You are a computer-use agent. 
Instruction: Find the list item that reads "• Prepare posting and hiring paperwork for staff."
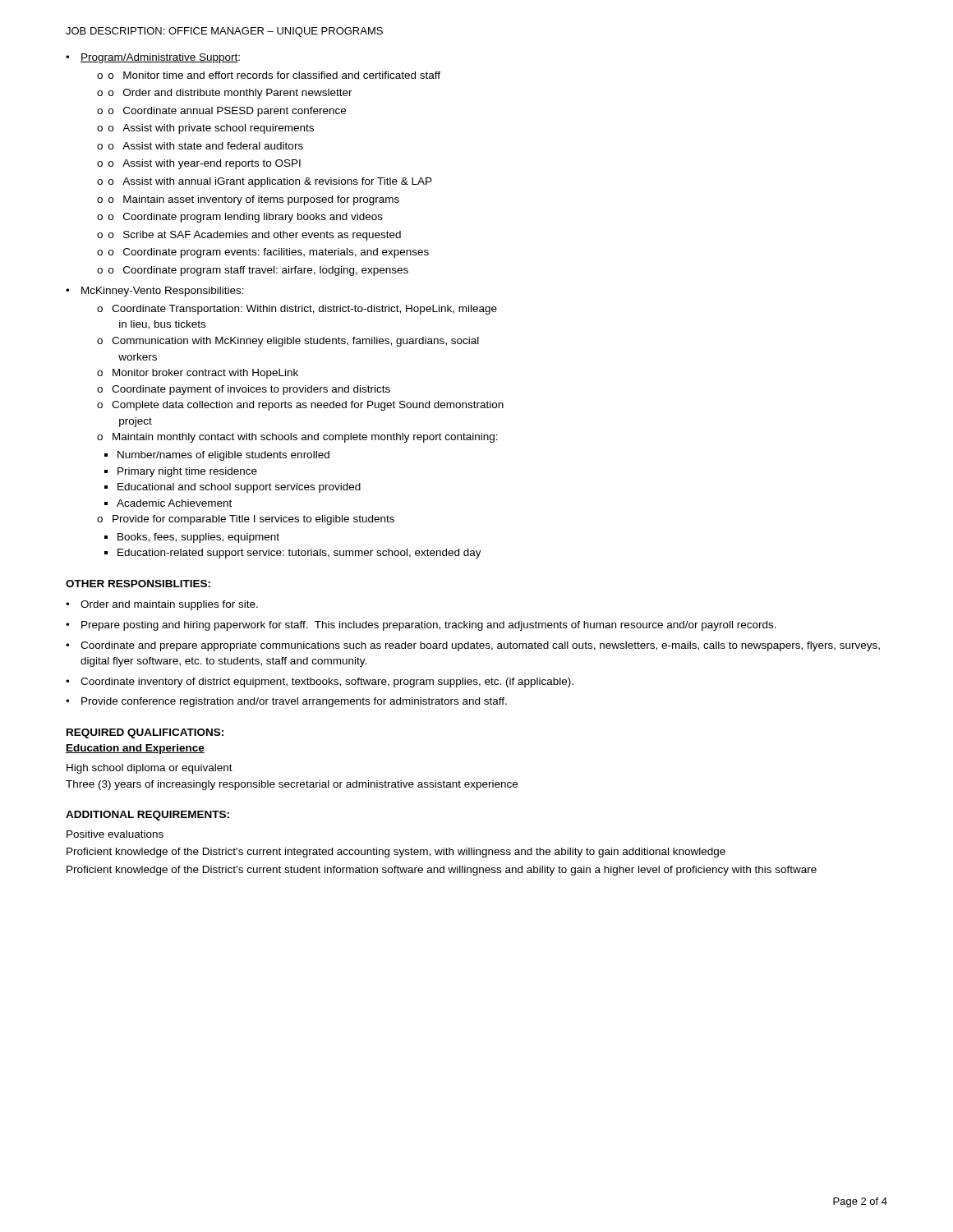pyautogui.click(x=421, y=625)
